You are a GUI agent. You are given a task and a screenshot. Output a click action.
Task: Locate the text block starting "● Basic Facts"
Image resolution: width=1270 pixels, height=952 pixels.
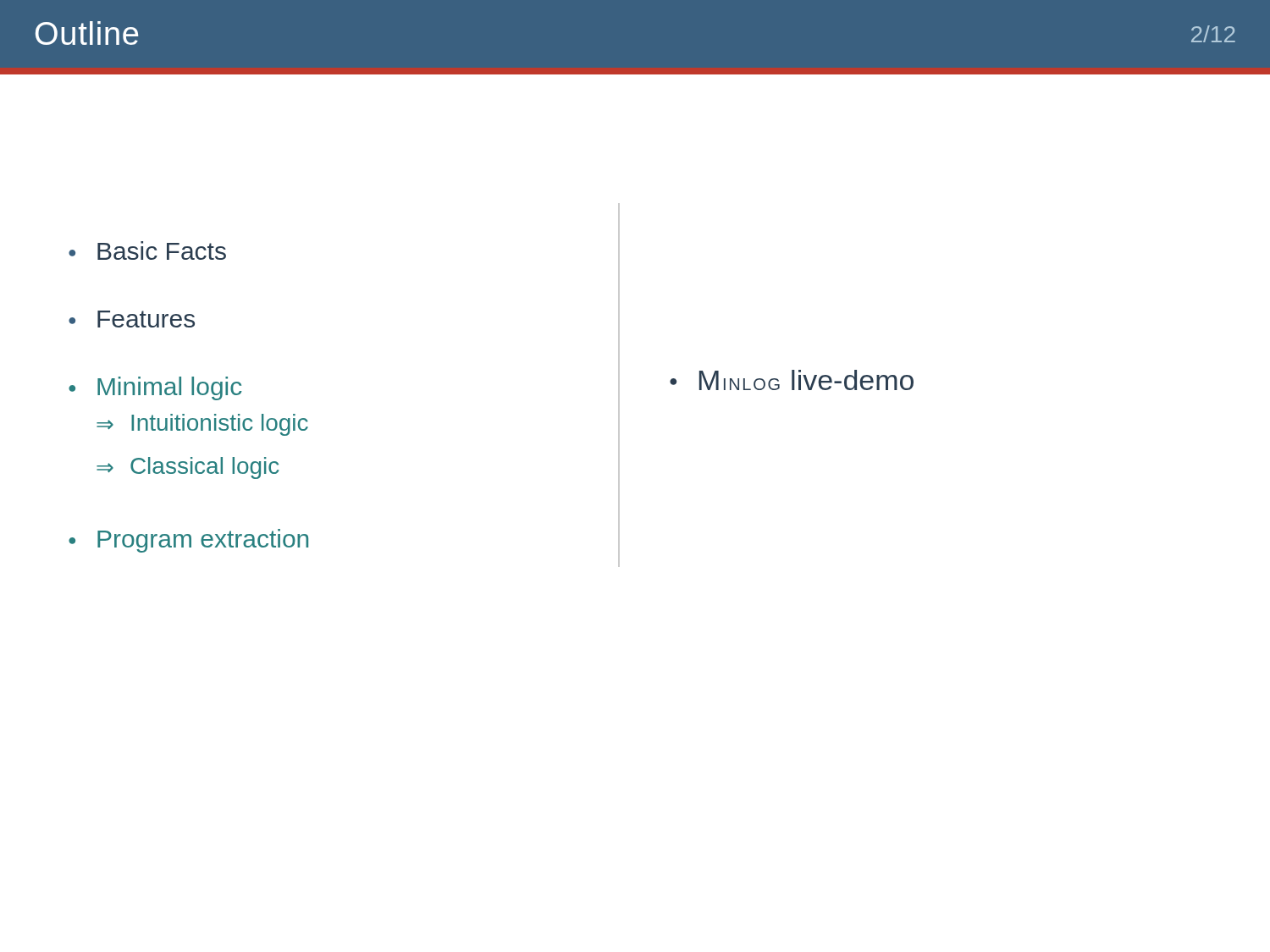click(x=147, y=251)
